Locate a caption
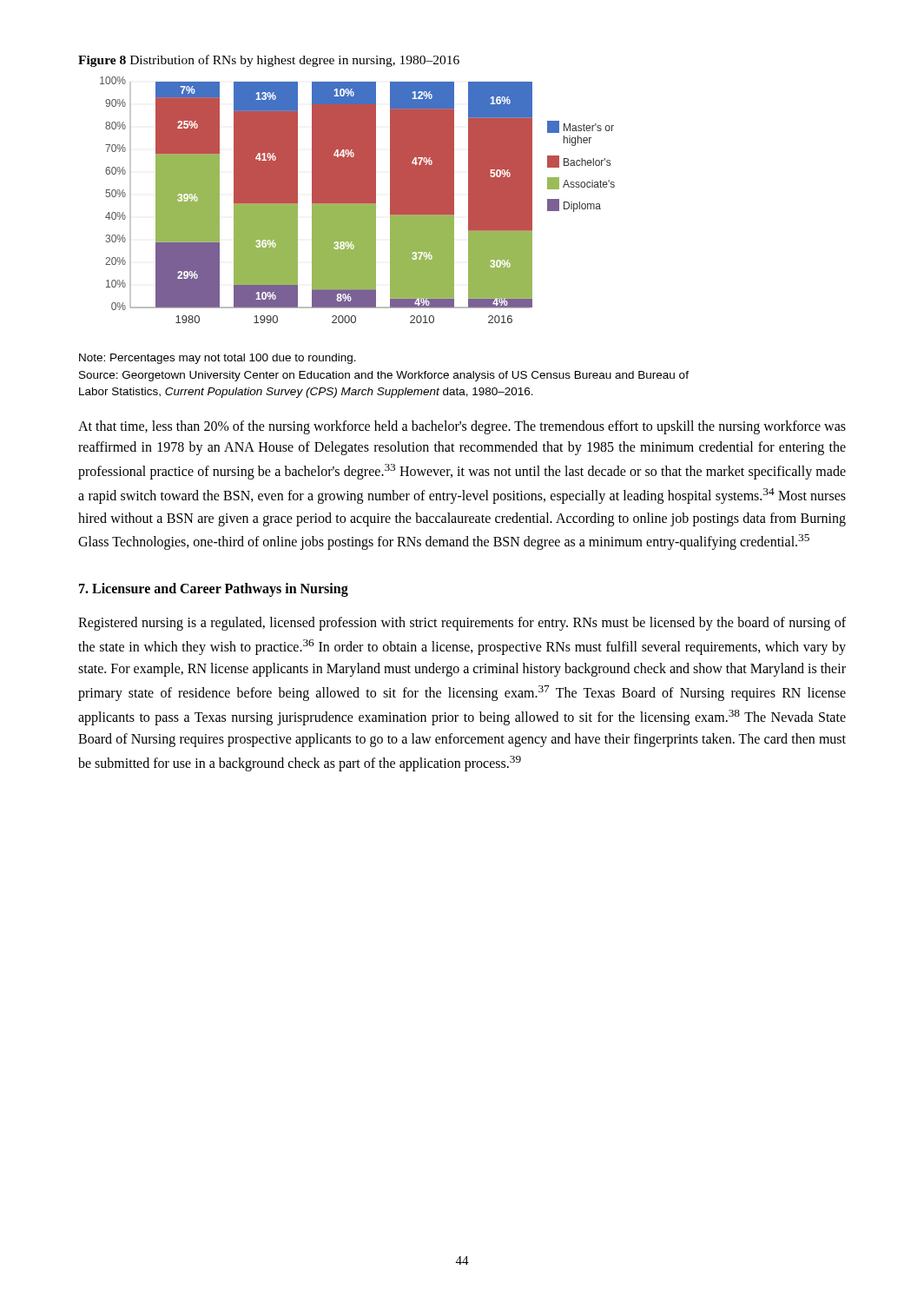The image size is (924, 1303). tap(269, 59)
